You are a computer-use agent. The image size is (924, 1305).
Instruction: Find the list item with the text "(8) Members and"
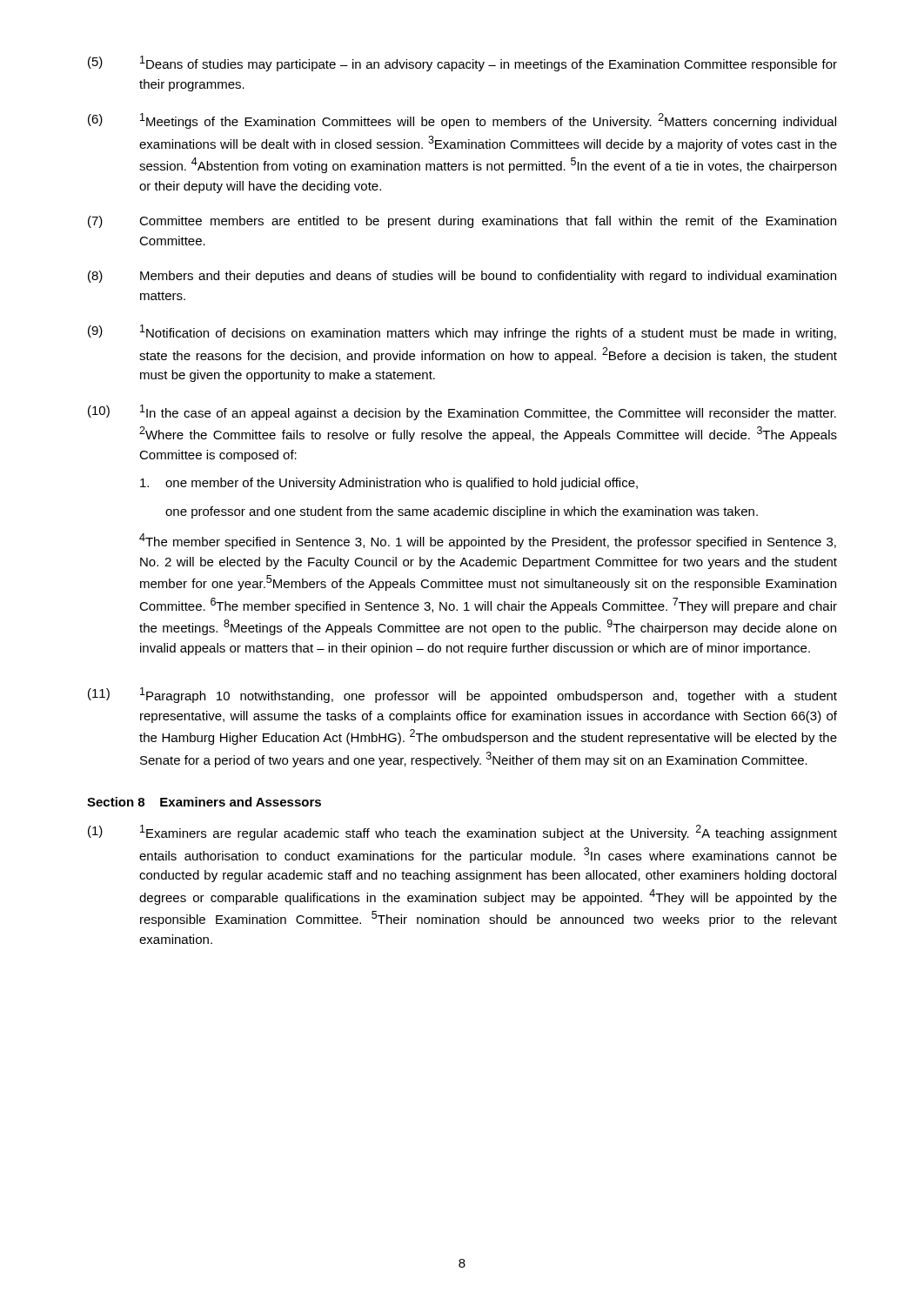[x=462, y=286]
